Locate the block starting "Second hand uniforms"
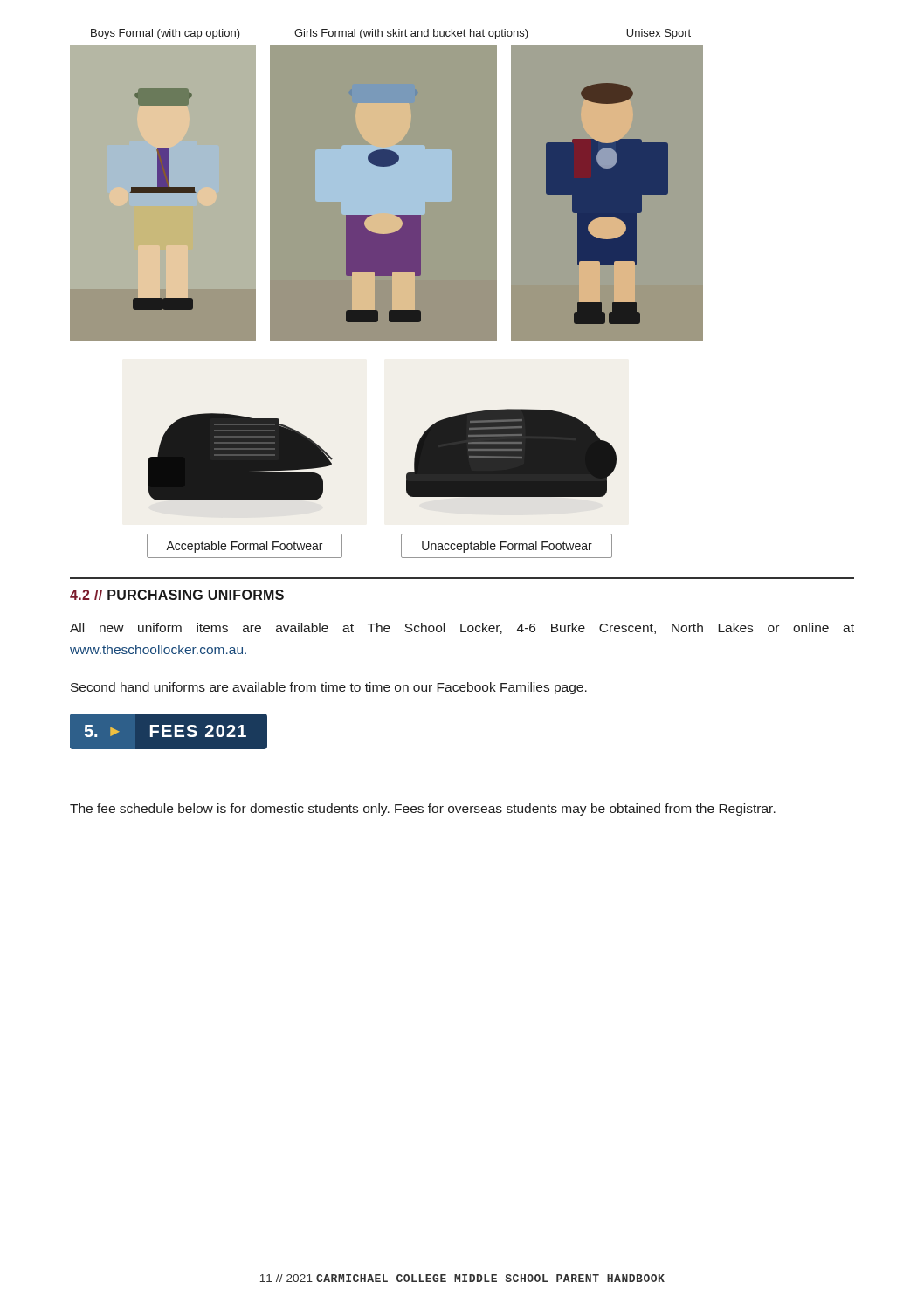Image resolution: width=924 pixels, height=1310 pixels. 329,687
